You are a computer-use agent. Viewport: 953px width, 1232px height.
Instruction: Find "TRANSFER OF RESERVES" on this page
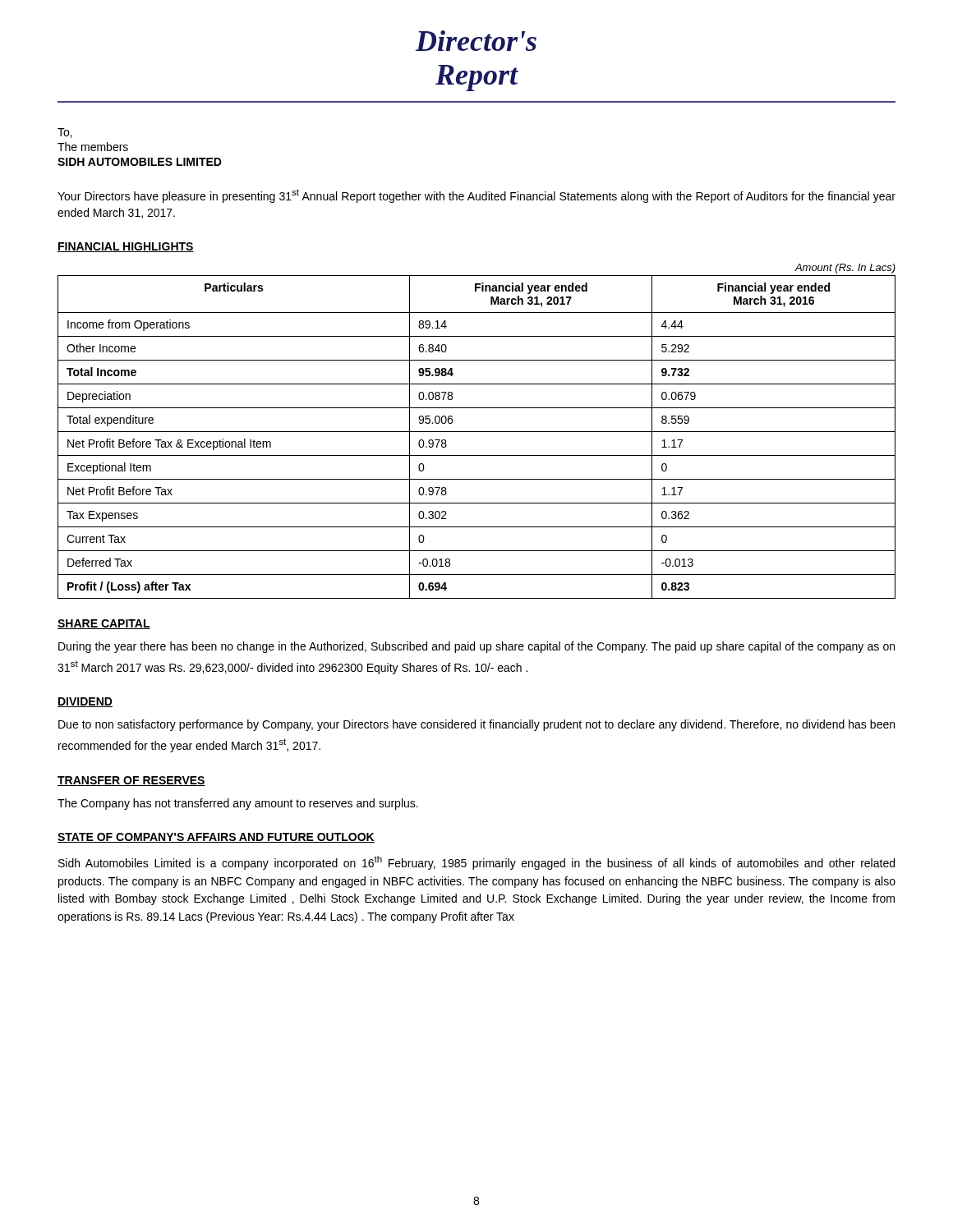(131, 780)
